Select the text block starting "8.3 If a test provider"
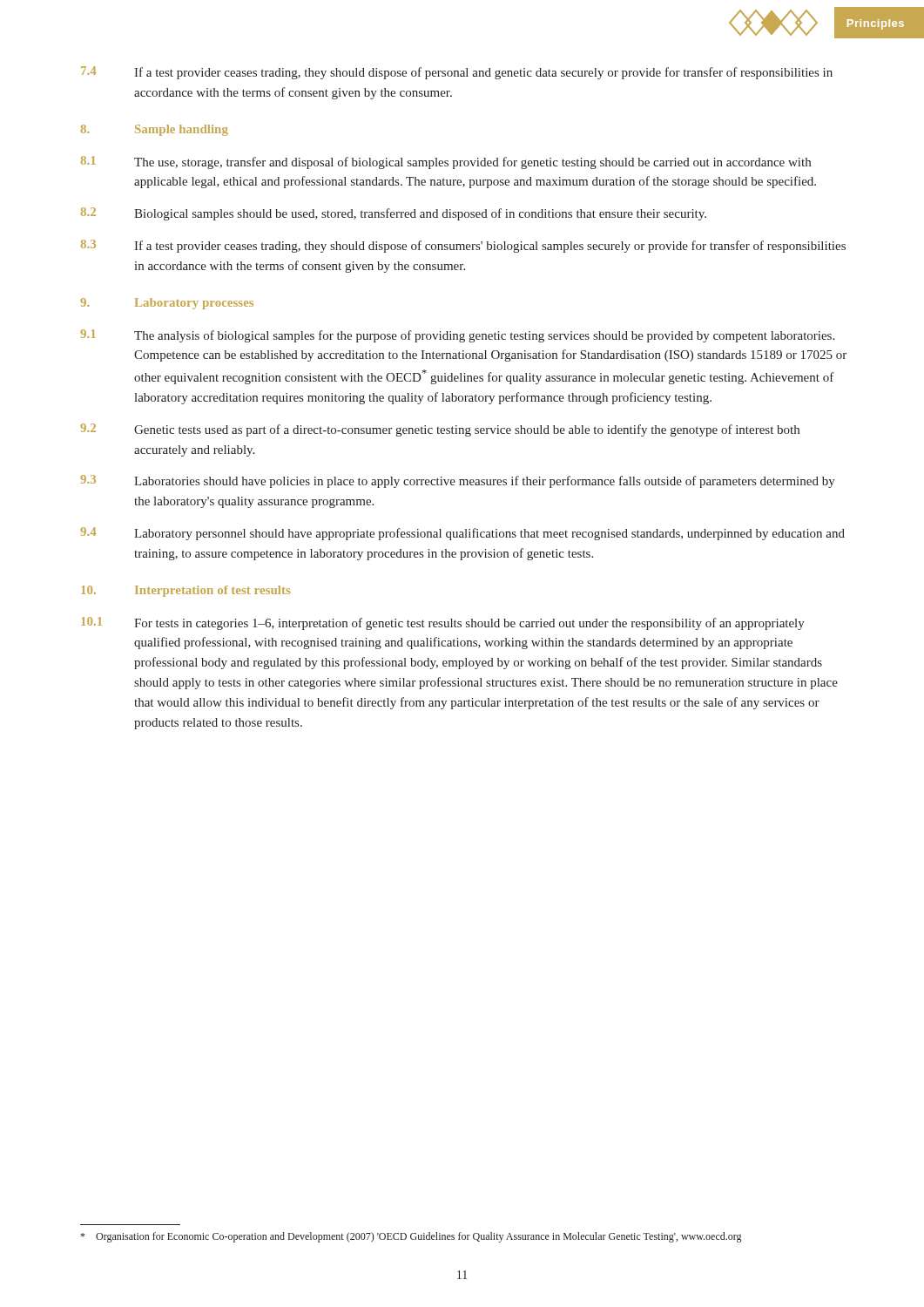Viewport: 924px width, 1307px height. [466, 256]
